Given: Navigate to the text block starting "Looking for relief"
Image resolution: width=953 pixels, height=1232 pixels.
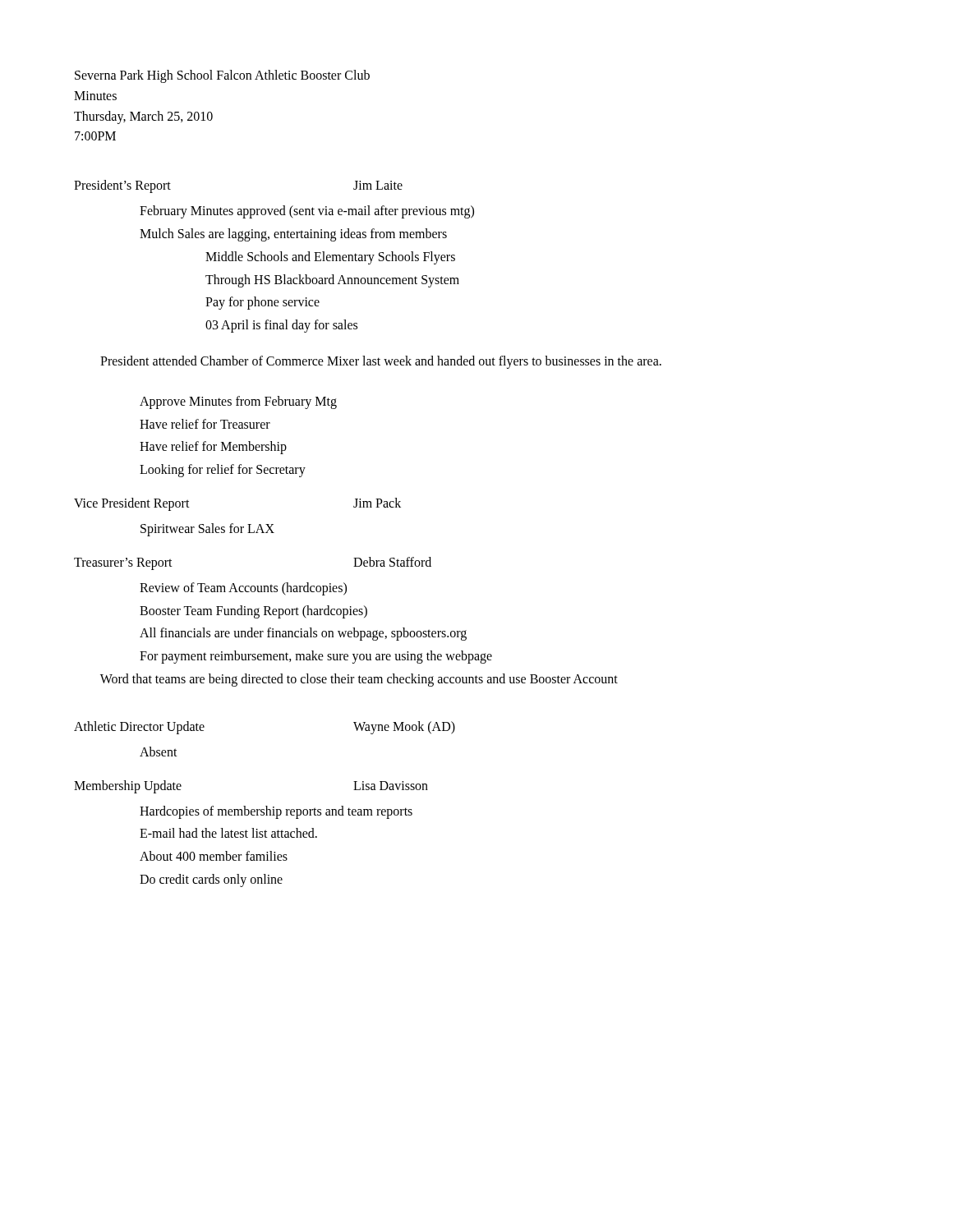Looking at the screenshot, I should tap(223, 470).
